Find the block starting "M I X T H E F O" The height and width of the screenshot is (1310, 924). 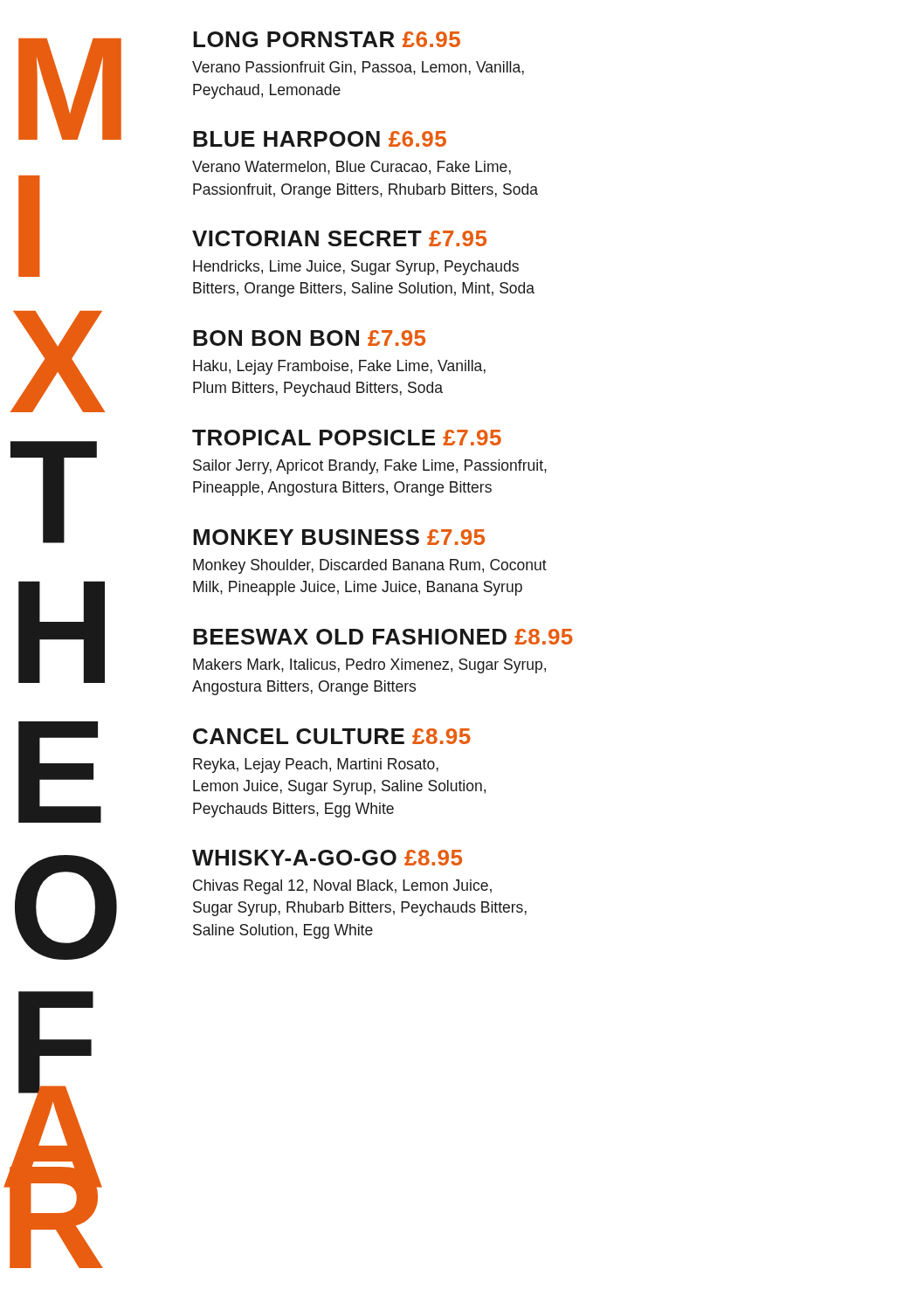[65, 653]
